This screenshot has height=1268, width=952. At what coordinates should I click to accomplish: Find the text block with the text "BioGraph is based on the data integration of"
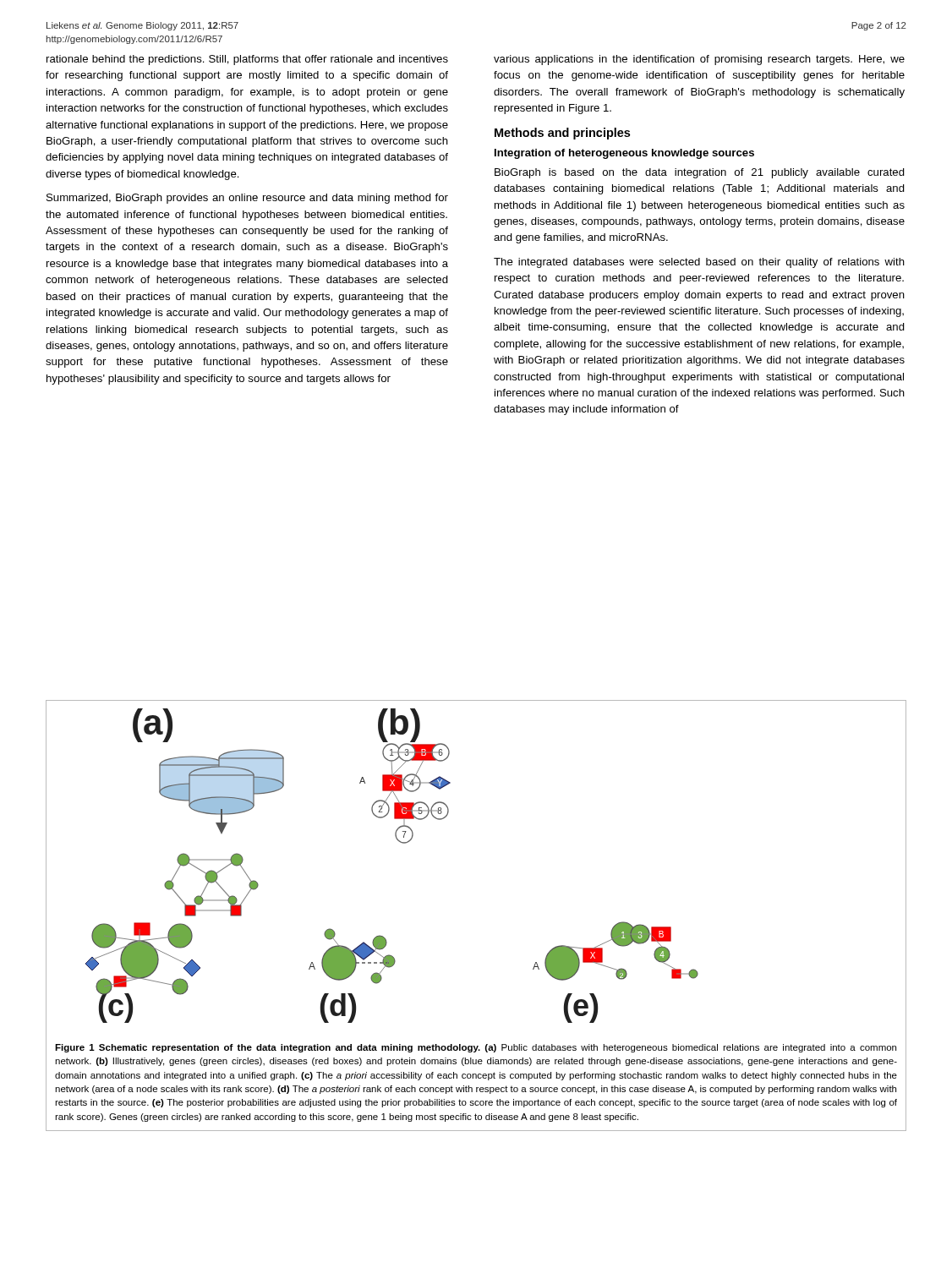699,205
